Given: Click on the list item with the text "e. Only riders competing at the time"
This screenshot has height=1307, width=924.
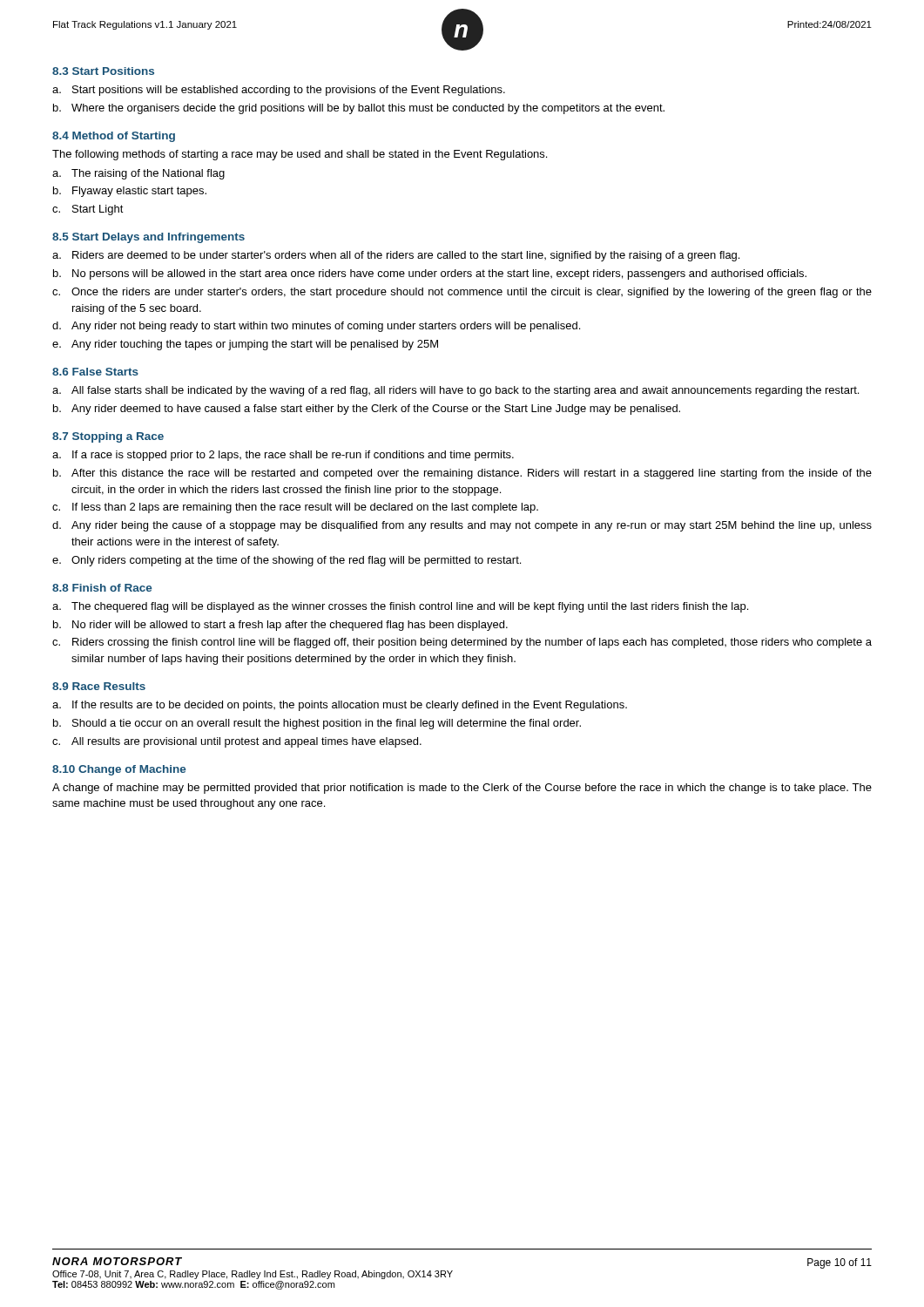Looking at the screenshot, I should click(x=462, y=561).
